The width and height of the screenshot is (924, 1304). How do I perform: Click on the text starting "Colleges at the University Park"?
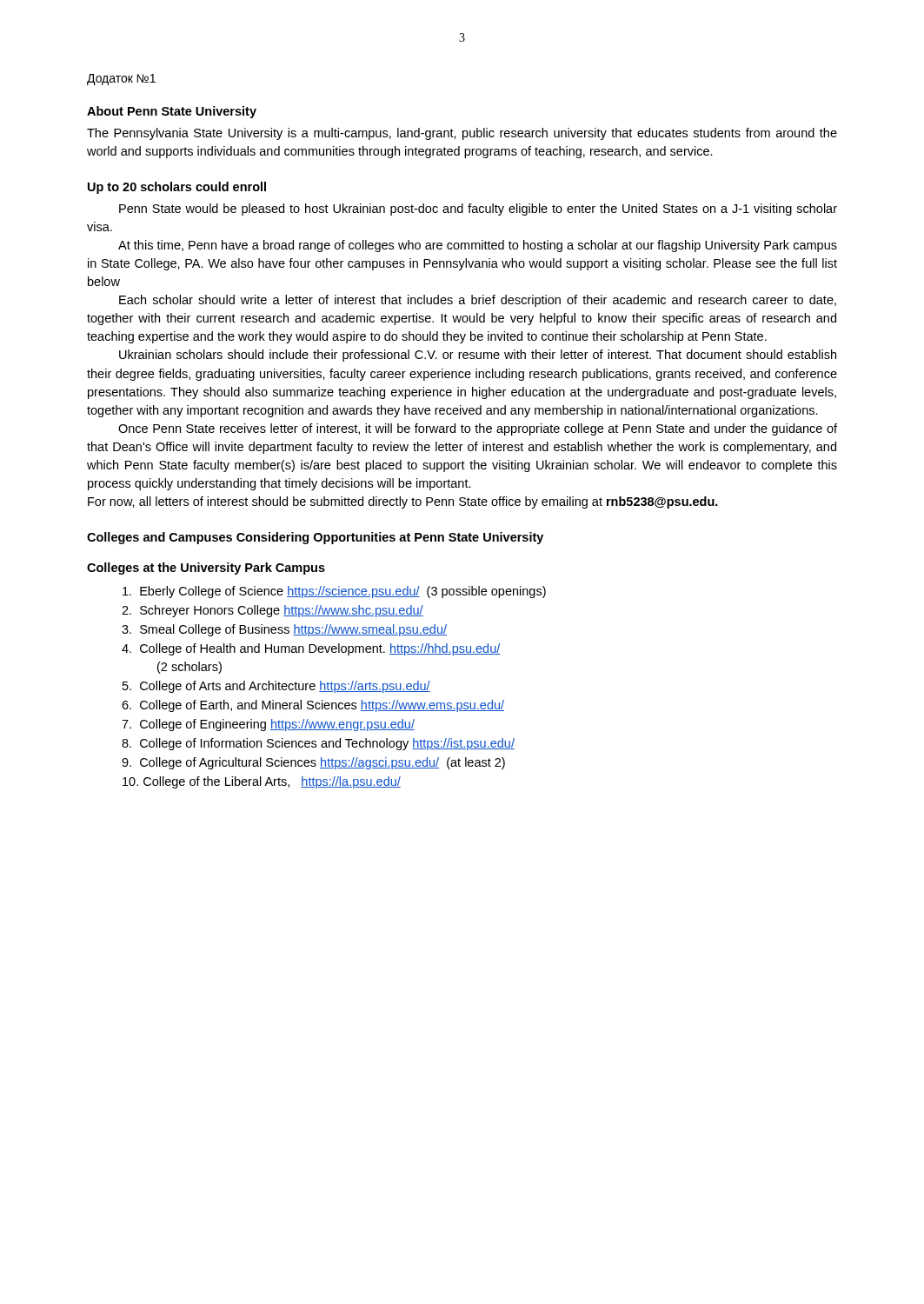coord(206,567)
